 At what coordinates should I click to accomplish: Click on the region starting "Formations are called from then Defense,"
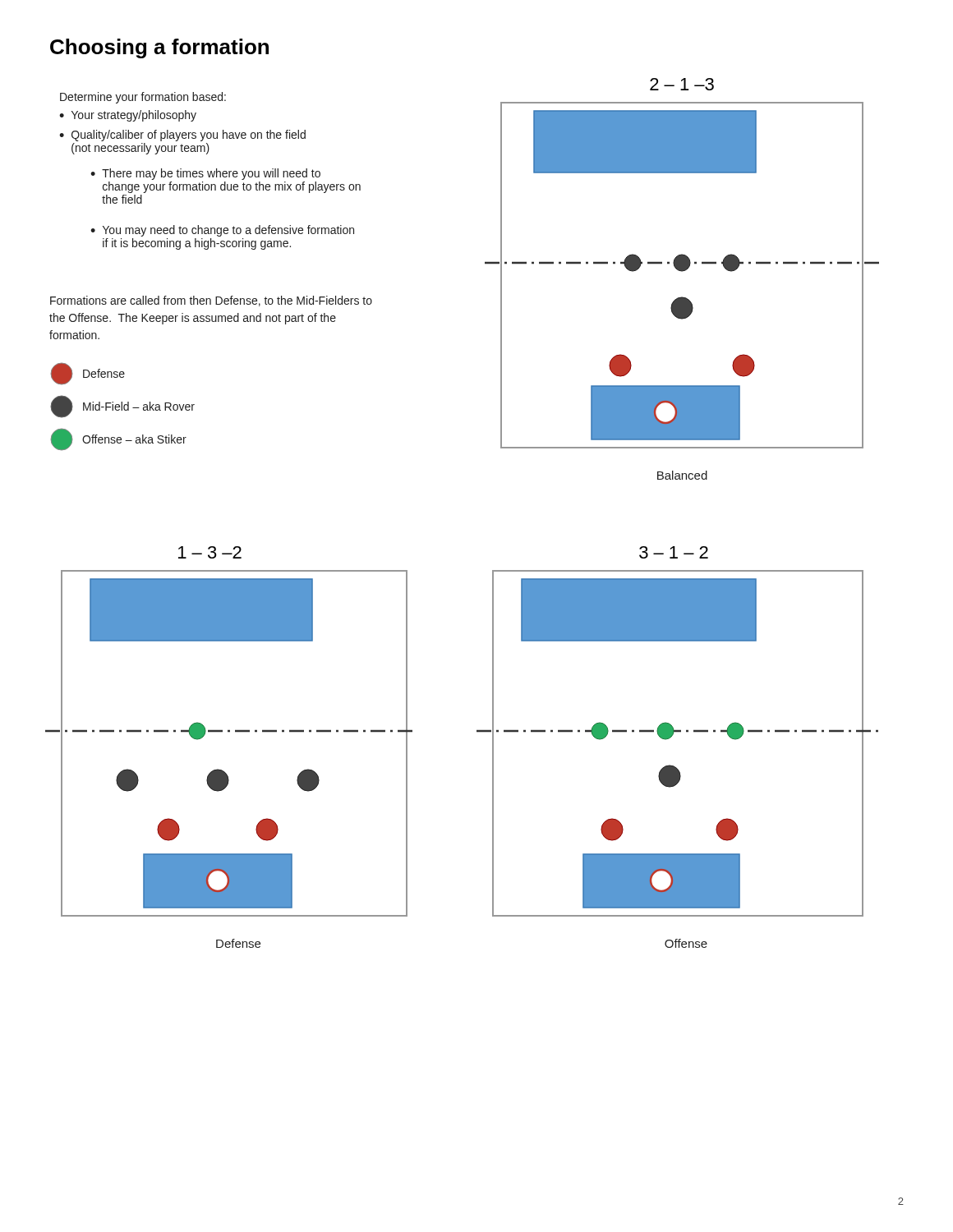click(211, 318)
